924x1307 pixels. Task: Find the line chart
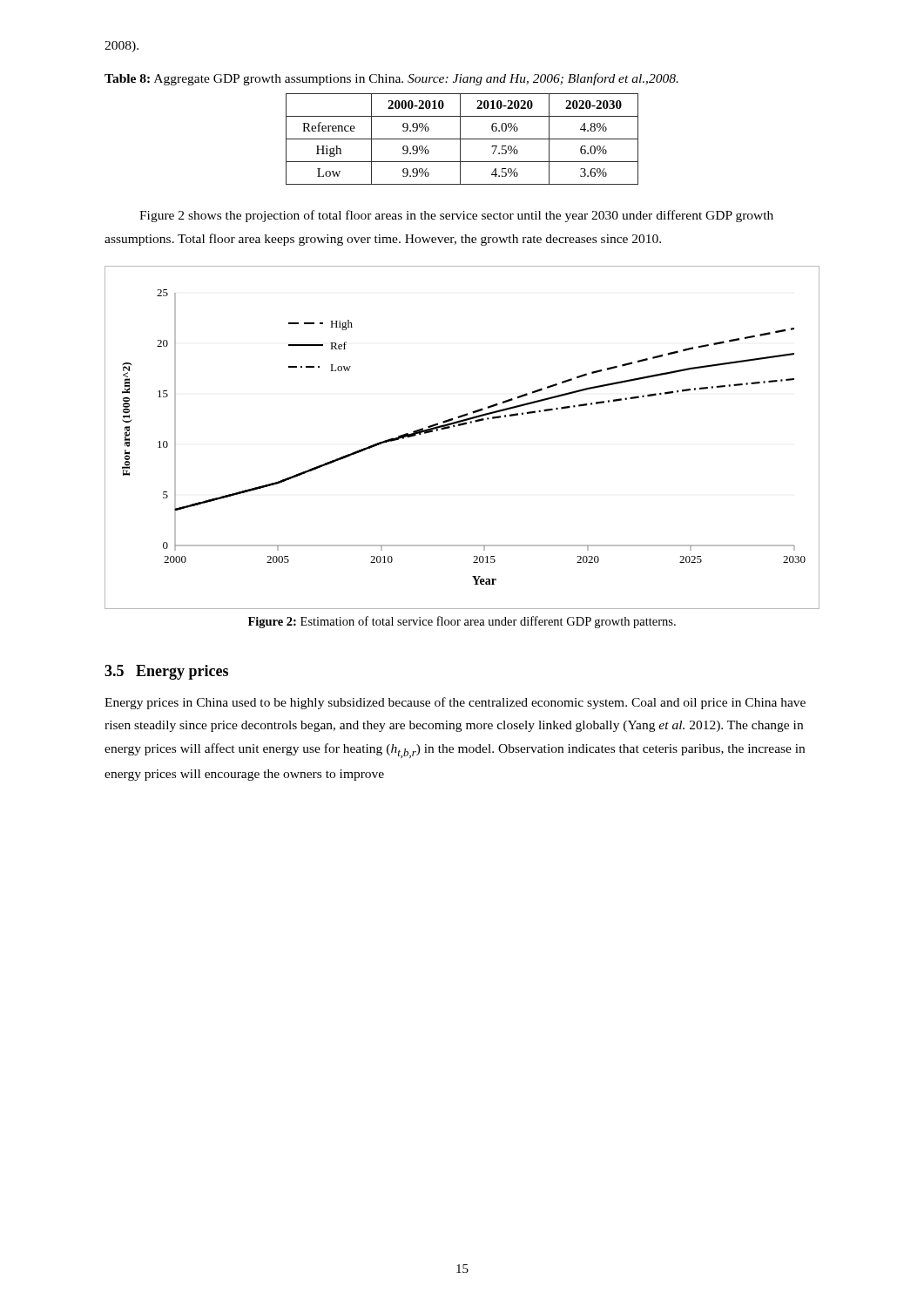pyautogui.click(x=462, y=437)
